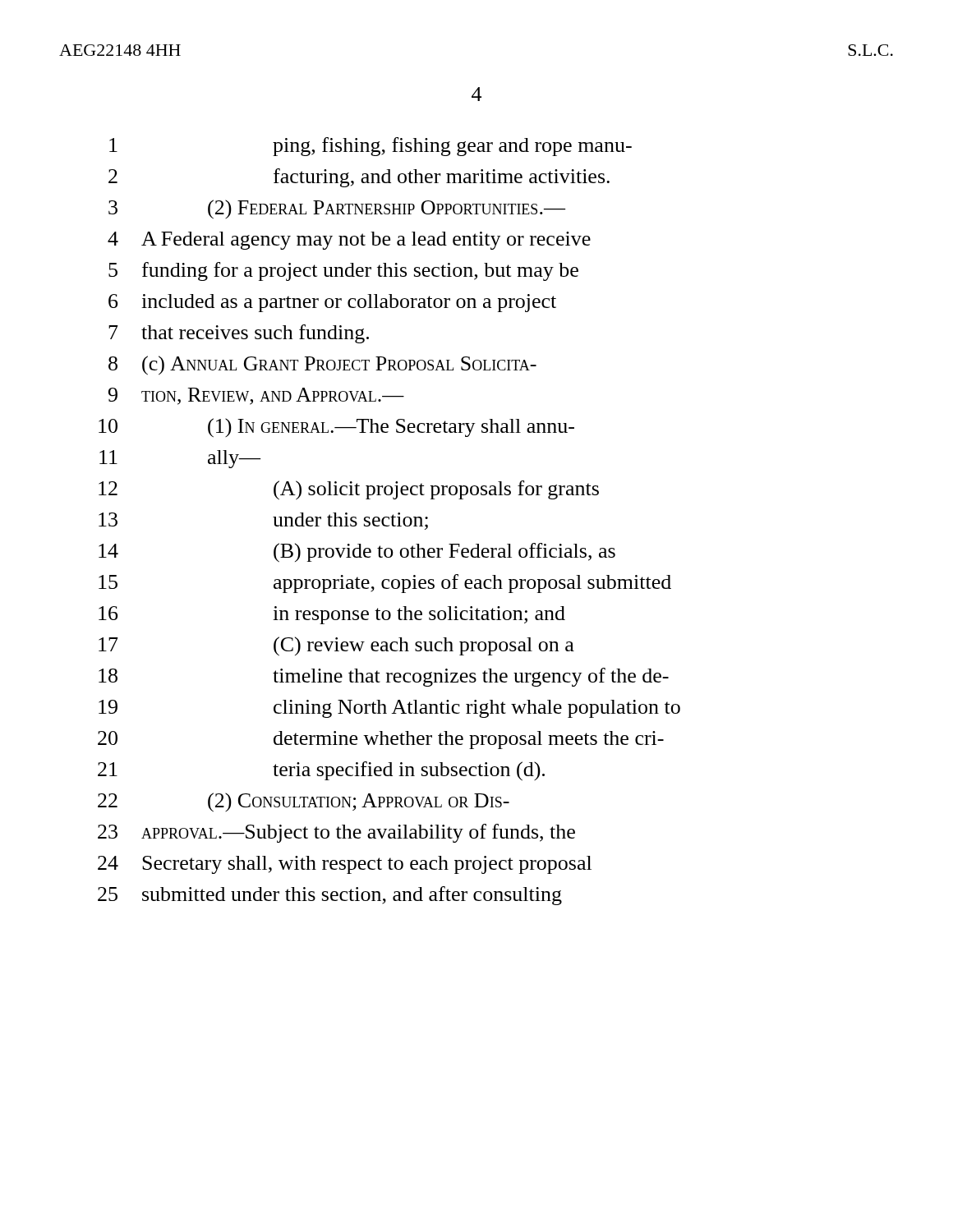Click the passage that begins "5 funding for a project under this"

pyautogui.click(x=476, y=270)
